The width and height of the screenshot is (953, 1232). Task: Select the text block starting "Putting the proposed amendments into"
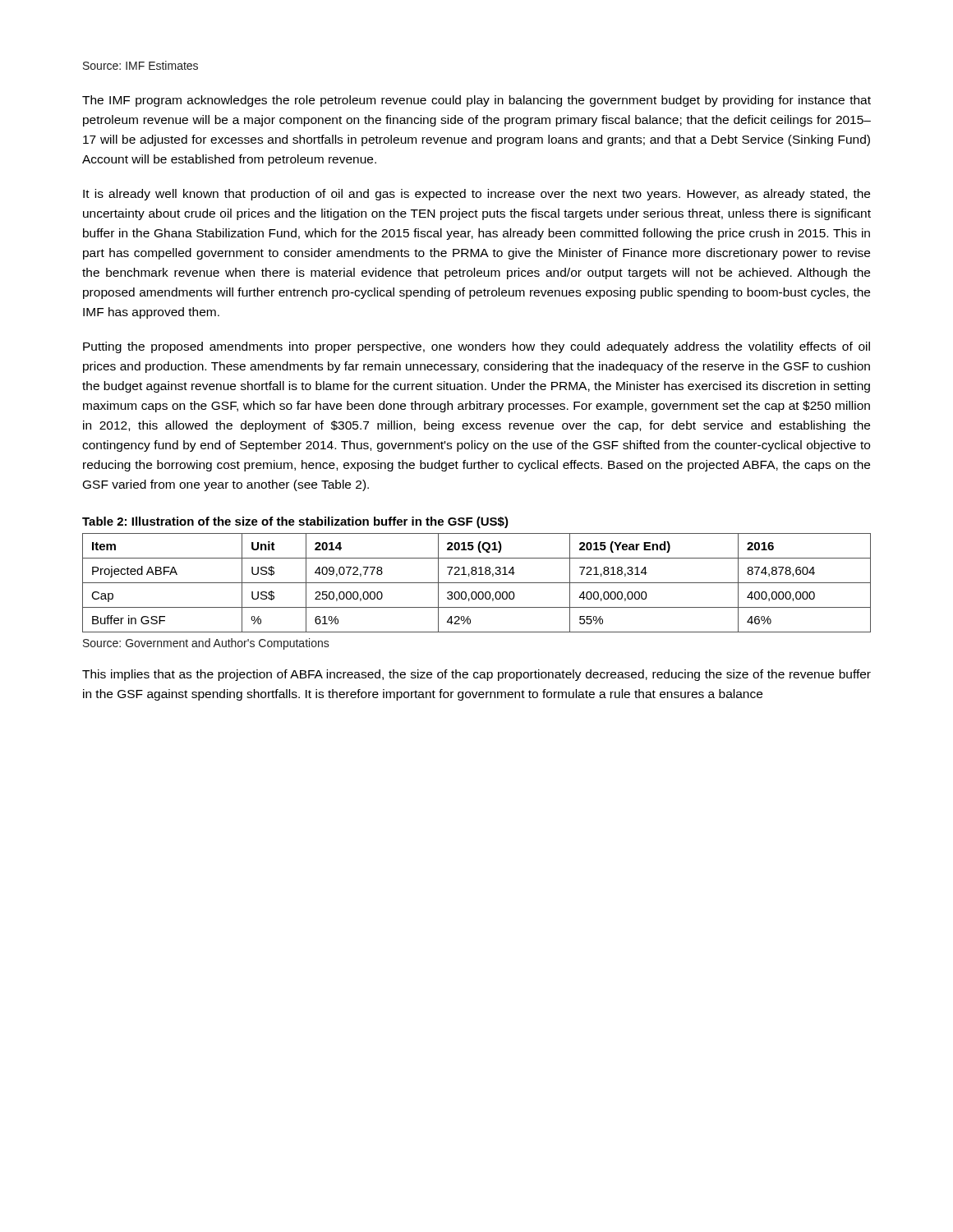[x=476, y=415]
